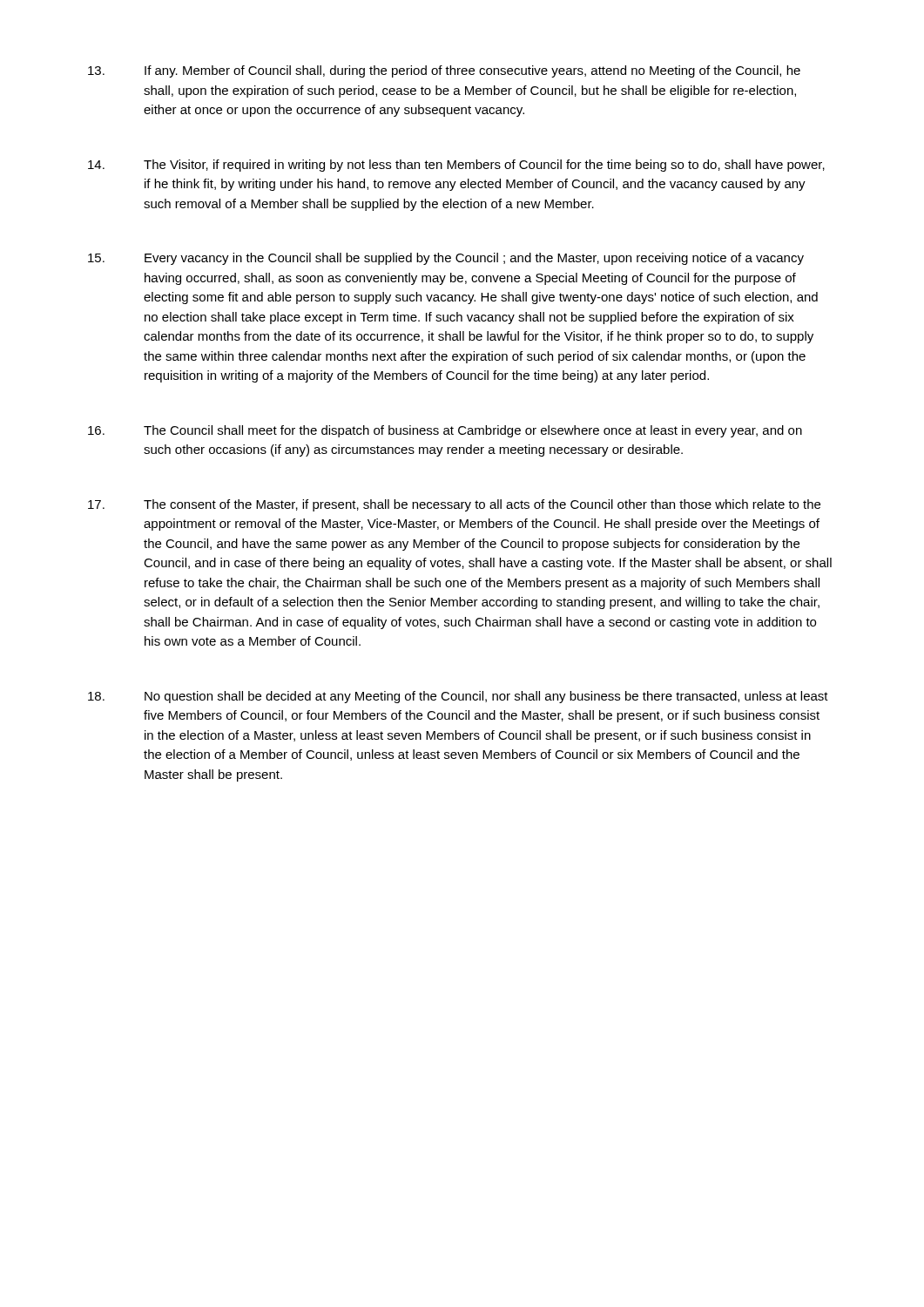Point to the block beginning "The Visitor, if required in writing by not"
The width and height of the screenshot is (924, 1307).
460,184
